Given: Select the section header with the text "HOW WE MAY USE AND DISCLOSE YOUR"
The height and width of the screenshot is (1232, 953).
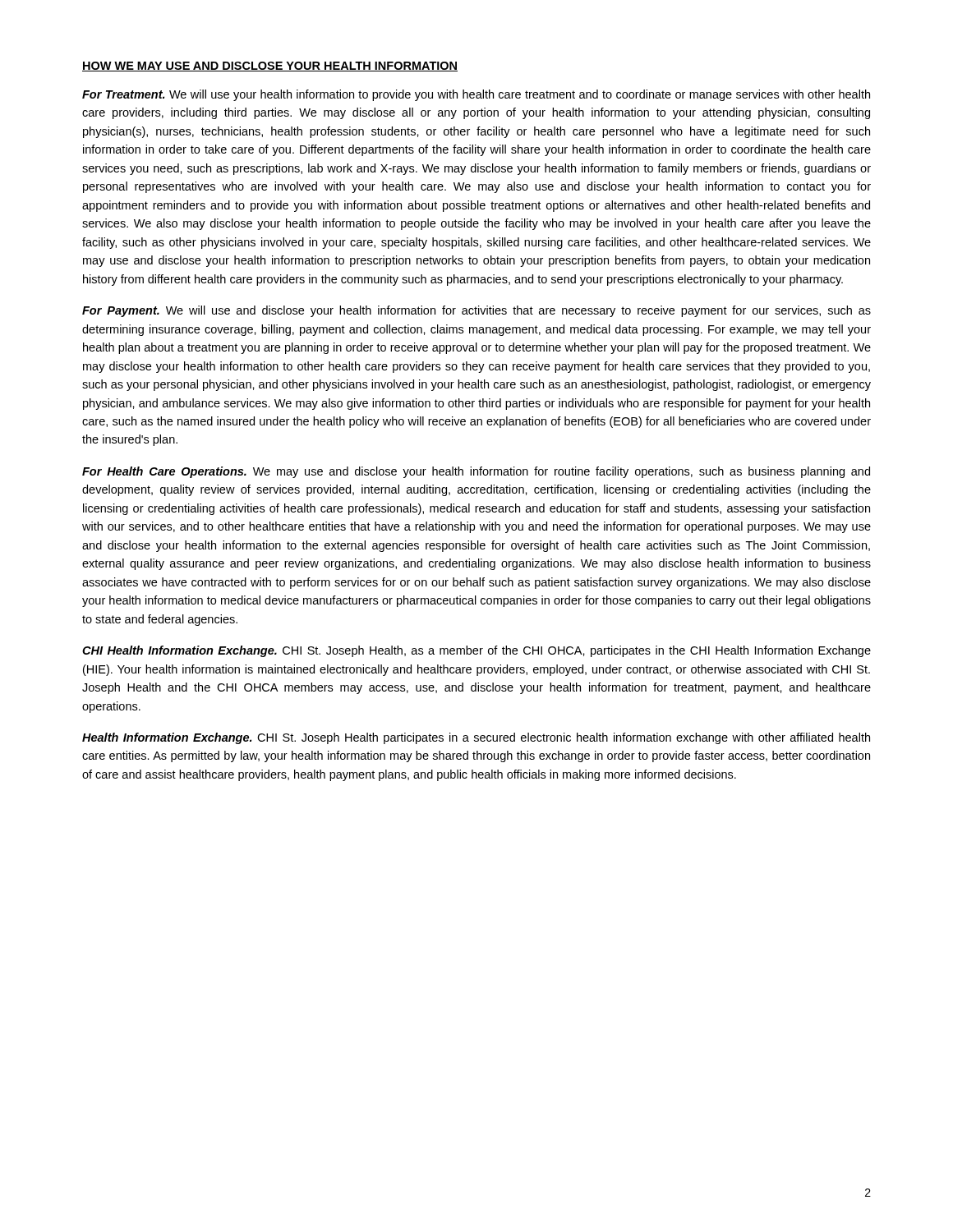Looking at the screenshot, I should 270,66.
